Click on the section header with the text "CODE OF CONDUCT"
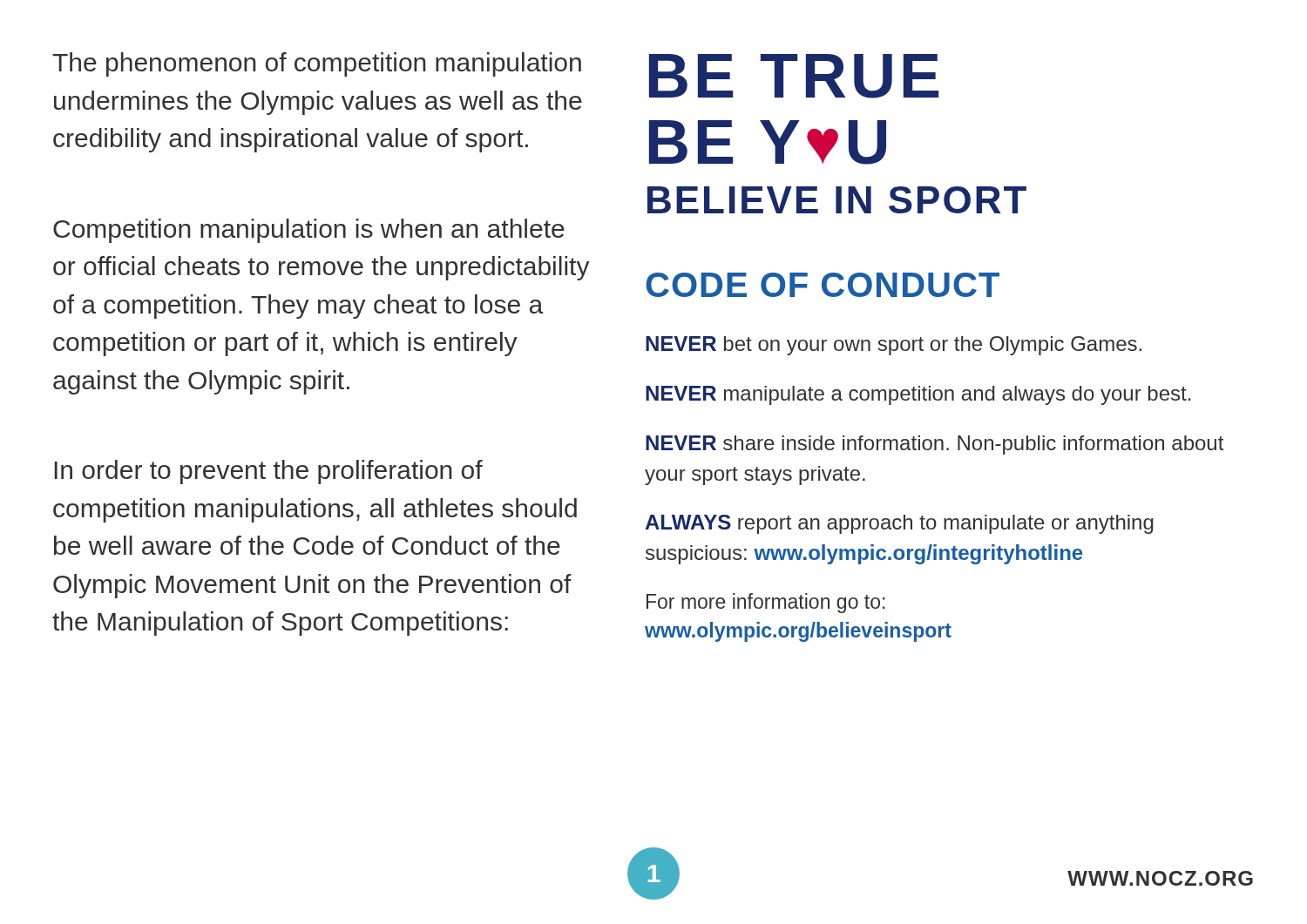 pyautogui.click(x=823, y=285)
